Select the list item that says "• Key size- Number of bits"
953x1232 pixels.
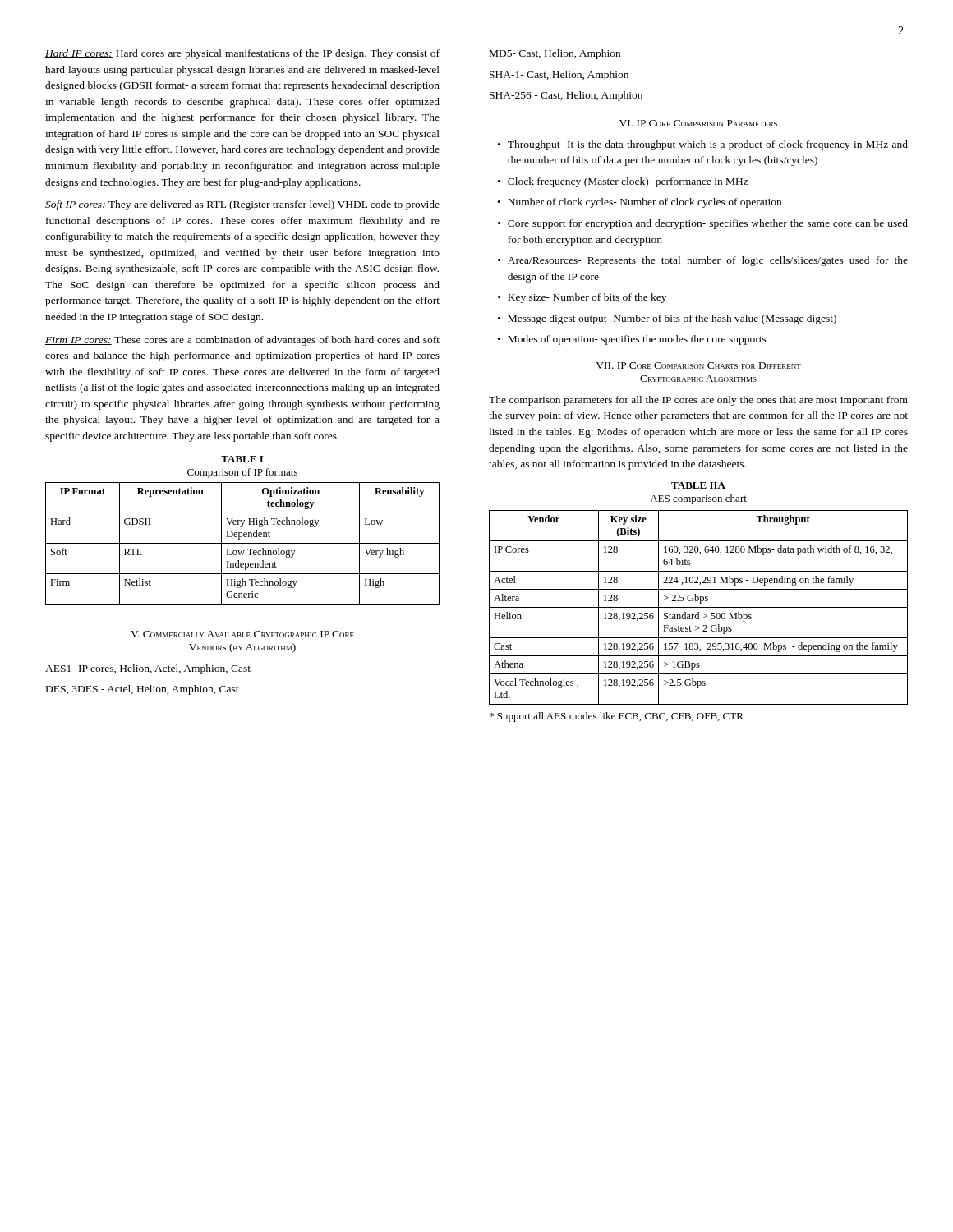[582, 297]
